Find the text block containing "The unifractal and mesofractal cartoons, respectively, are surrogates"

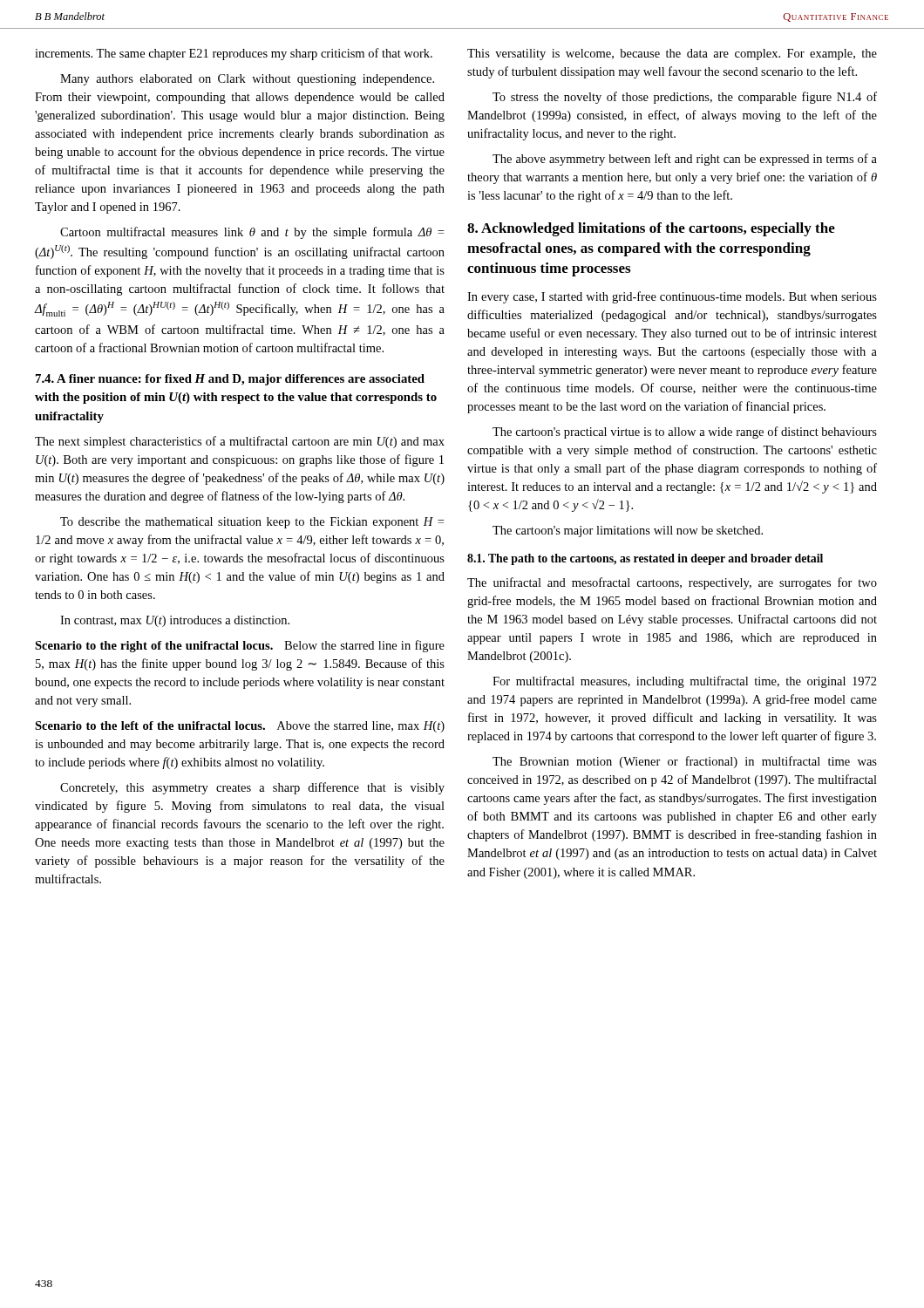tap(672, 728)
